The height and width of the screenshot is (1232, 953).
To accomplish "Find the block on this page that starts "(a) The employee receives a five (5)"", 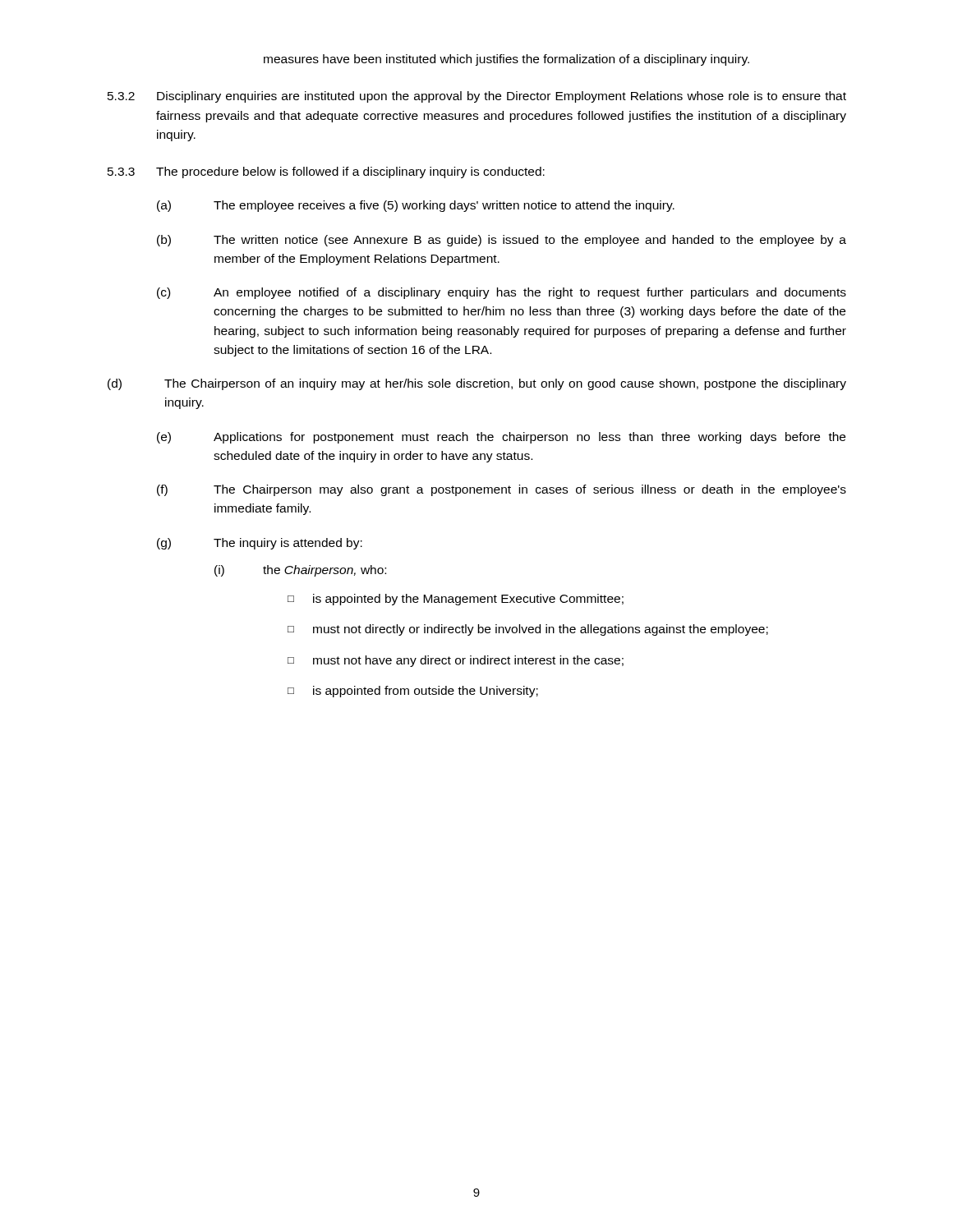I will click(501, 205).
